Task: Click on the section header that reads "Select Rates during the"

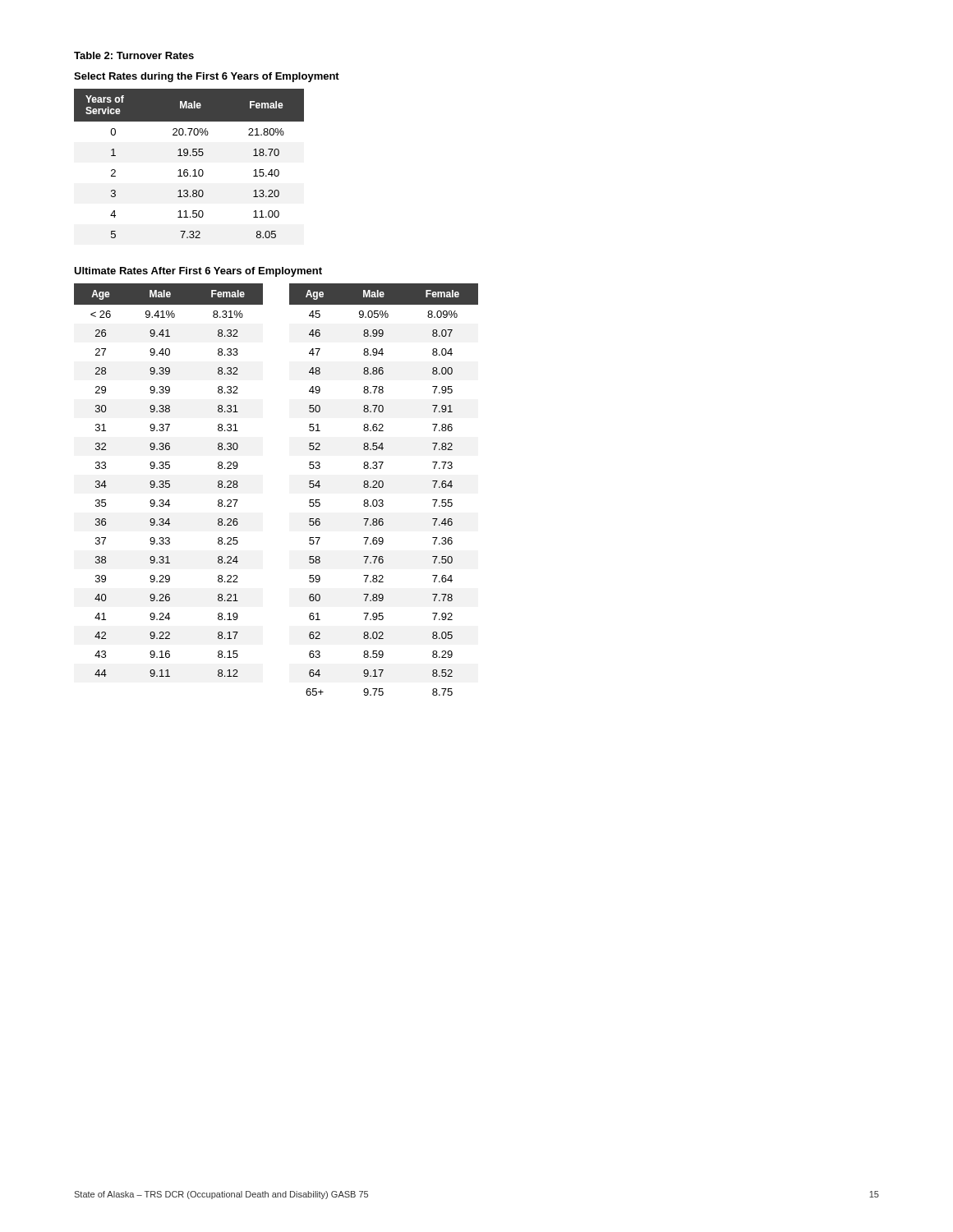Action: tap(207, 76)
